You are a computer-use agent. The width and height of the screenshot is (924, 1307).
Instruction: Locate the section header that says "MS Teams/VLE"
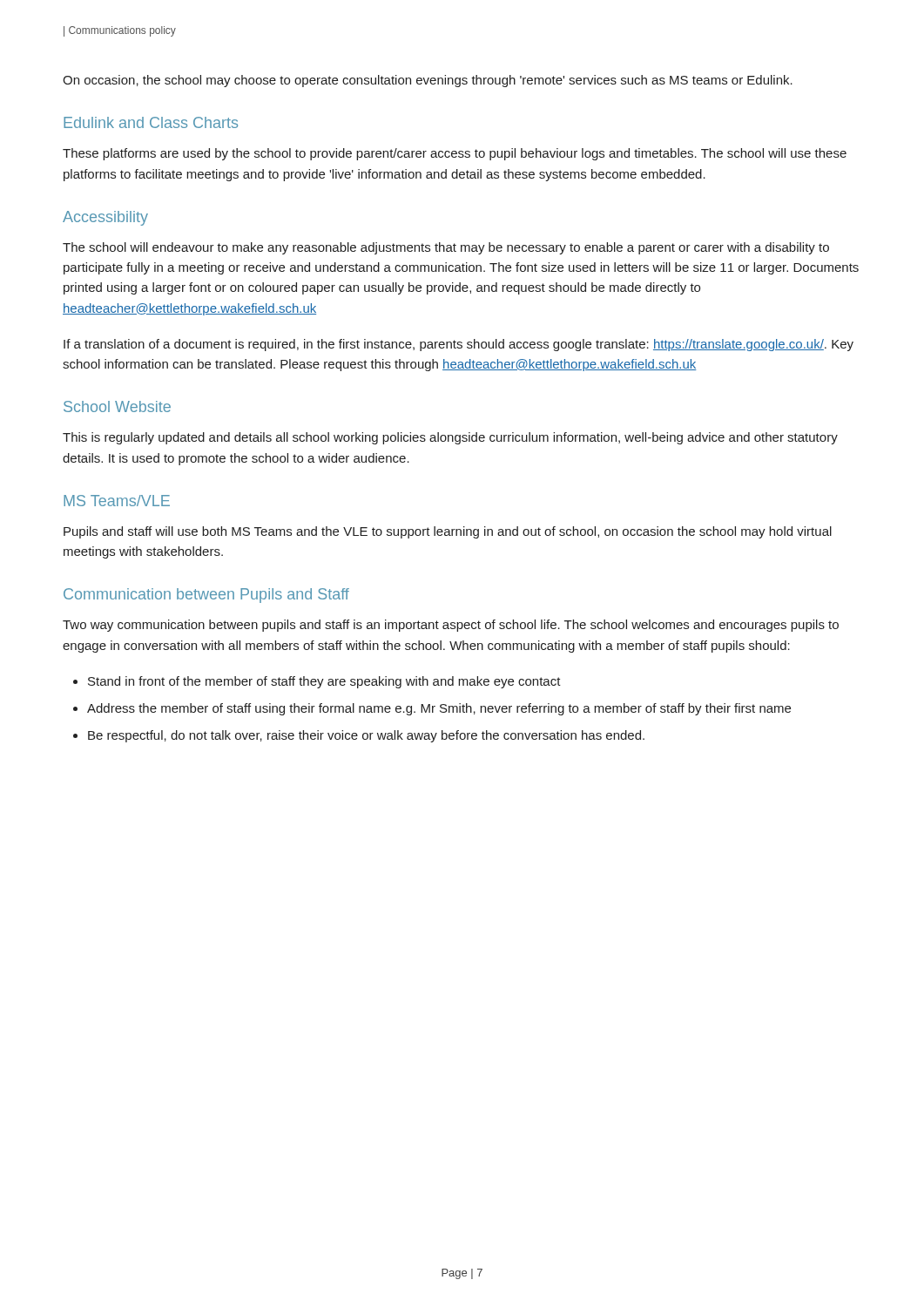click(117, 501)
